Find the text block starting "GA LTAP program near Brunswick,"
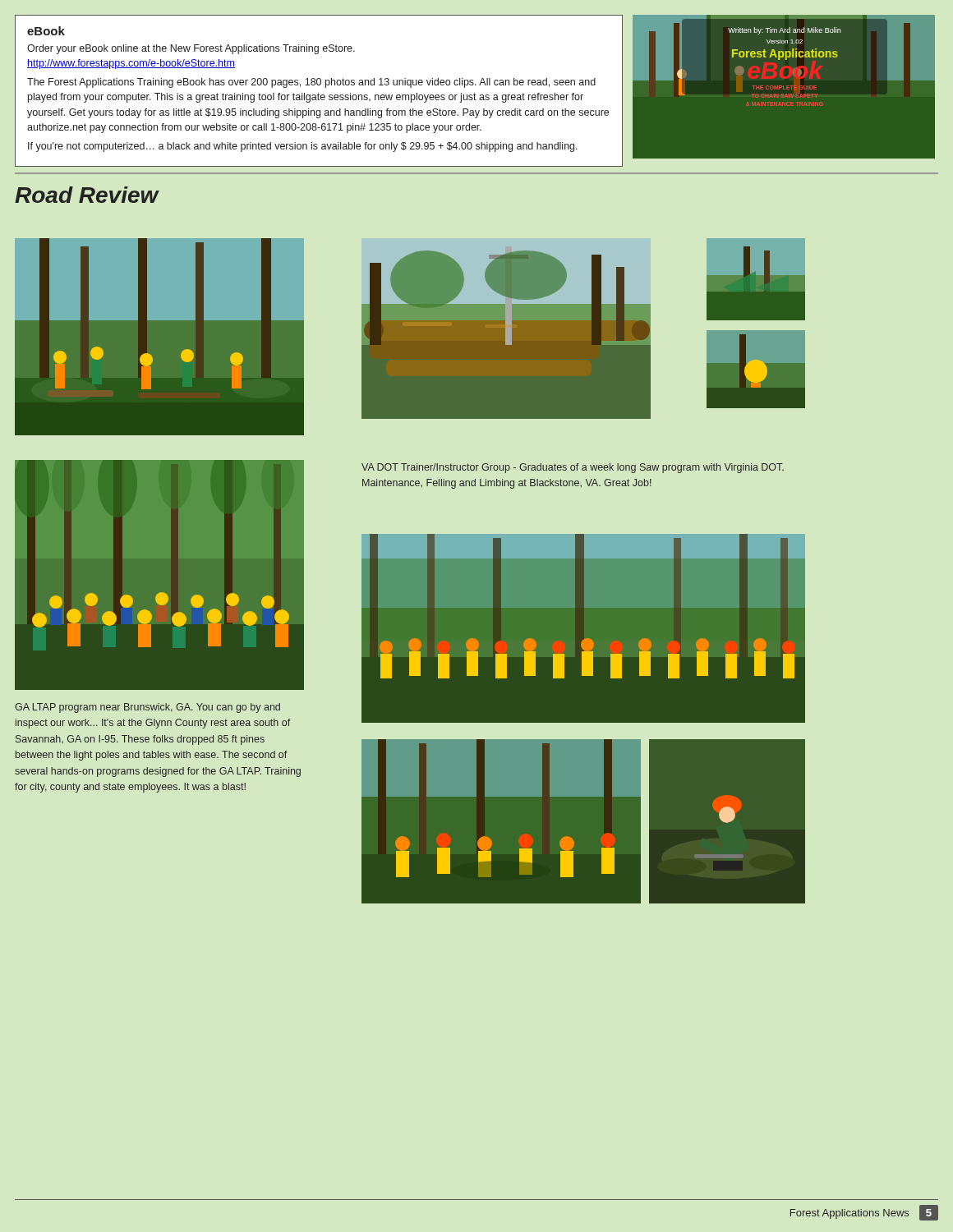The height and width of the screenshot is (1232, 953). (x=158, y=747)
